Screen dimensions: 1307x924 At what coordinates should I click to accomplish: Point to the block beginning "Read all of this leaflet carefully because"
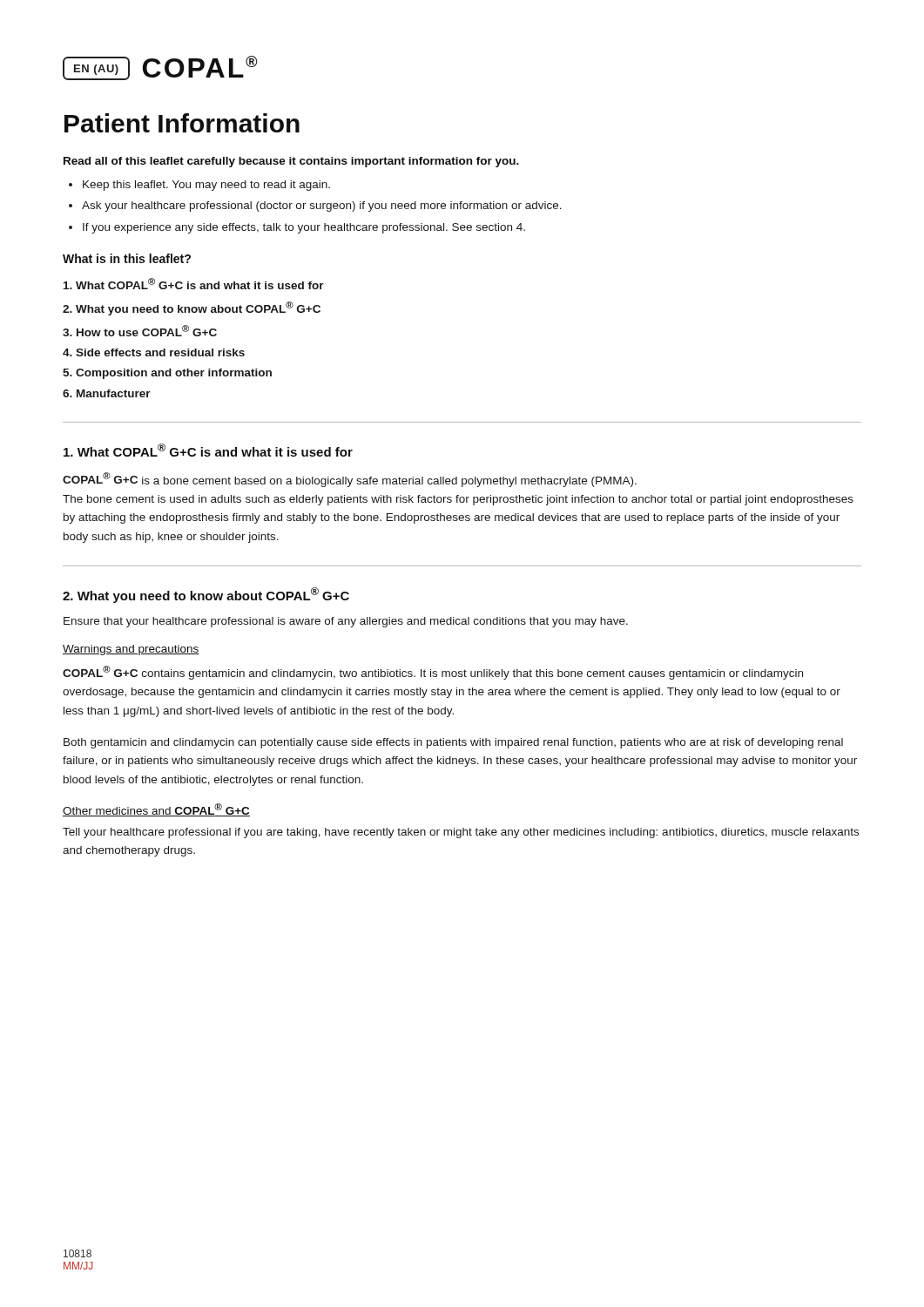pos(291,161)
